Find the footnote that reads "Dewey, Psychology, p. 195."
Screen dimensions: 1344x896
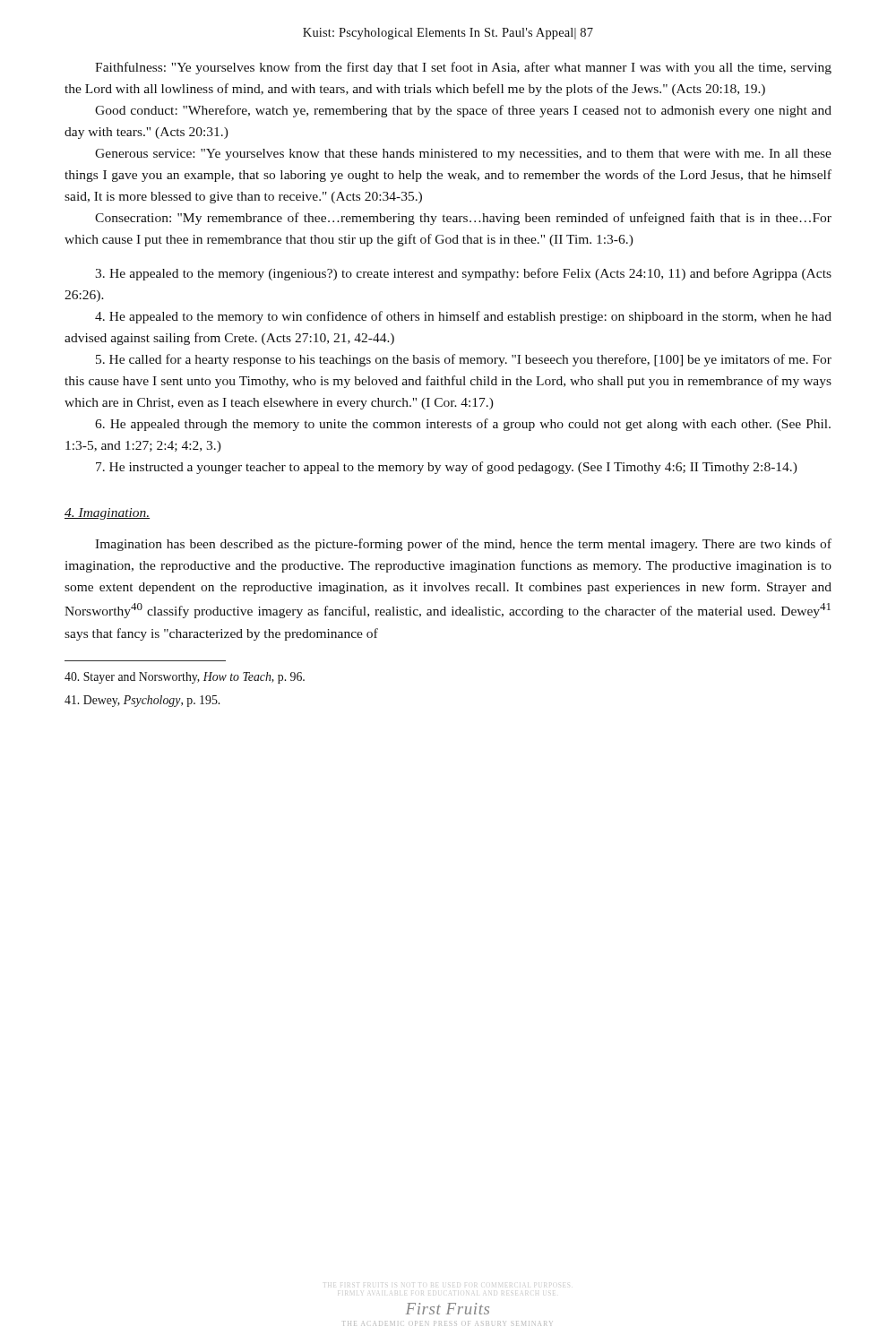pos(143,700)
